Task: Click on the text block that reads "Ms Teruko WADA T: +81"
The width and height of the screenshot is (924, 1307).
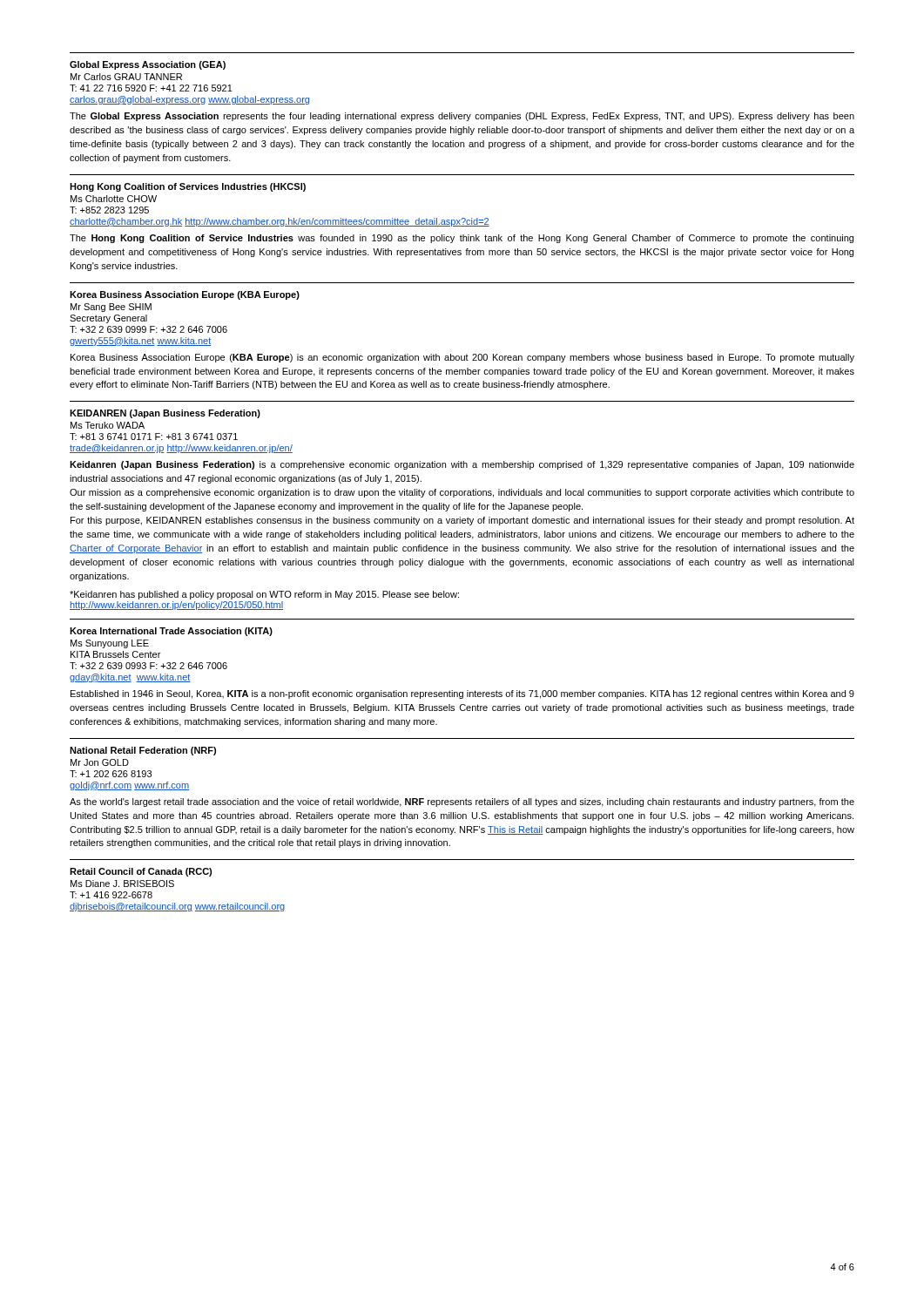Action: tap(108, 425)
